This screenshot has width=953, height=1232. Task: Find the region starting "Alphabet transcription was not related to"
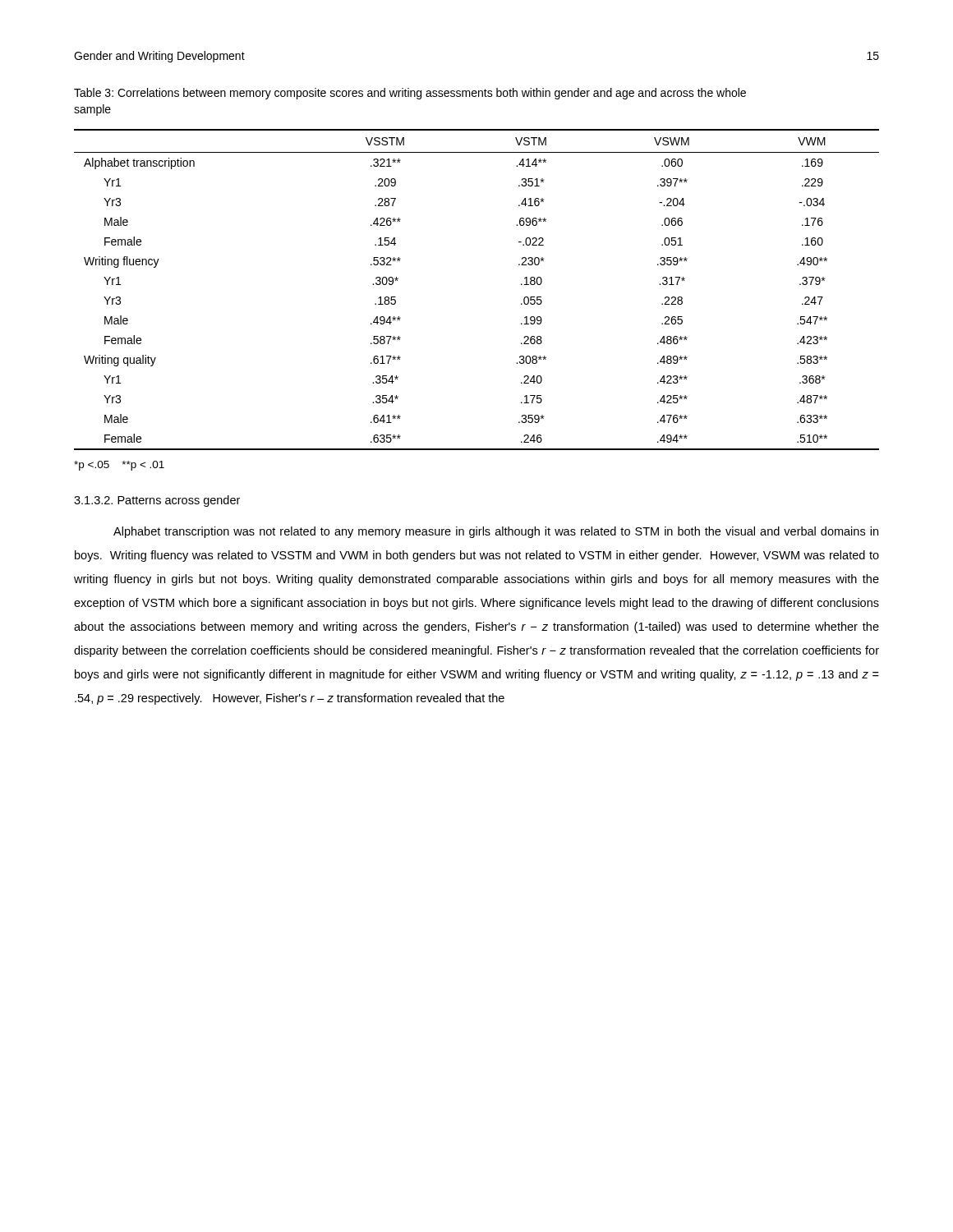pyautogui.click(x=476, y=615)
